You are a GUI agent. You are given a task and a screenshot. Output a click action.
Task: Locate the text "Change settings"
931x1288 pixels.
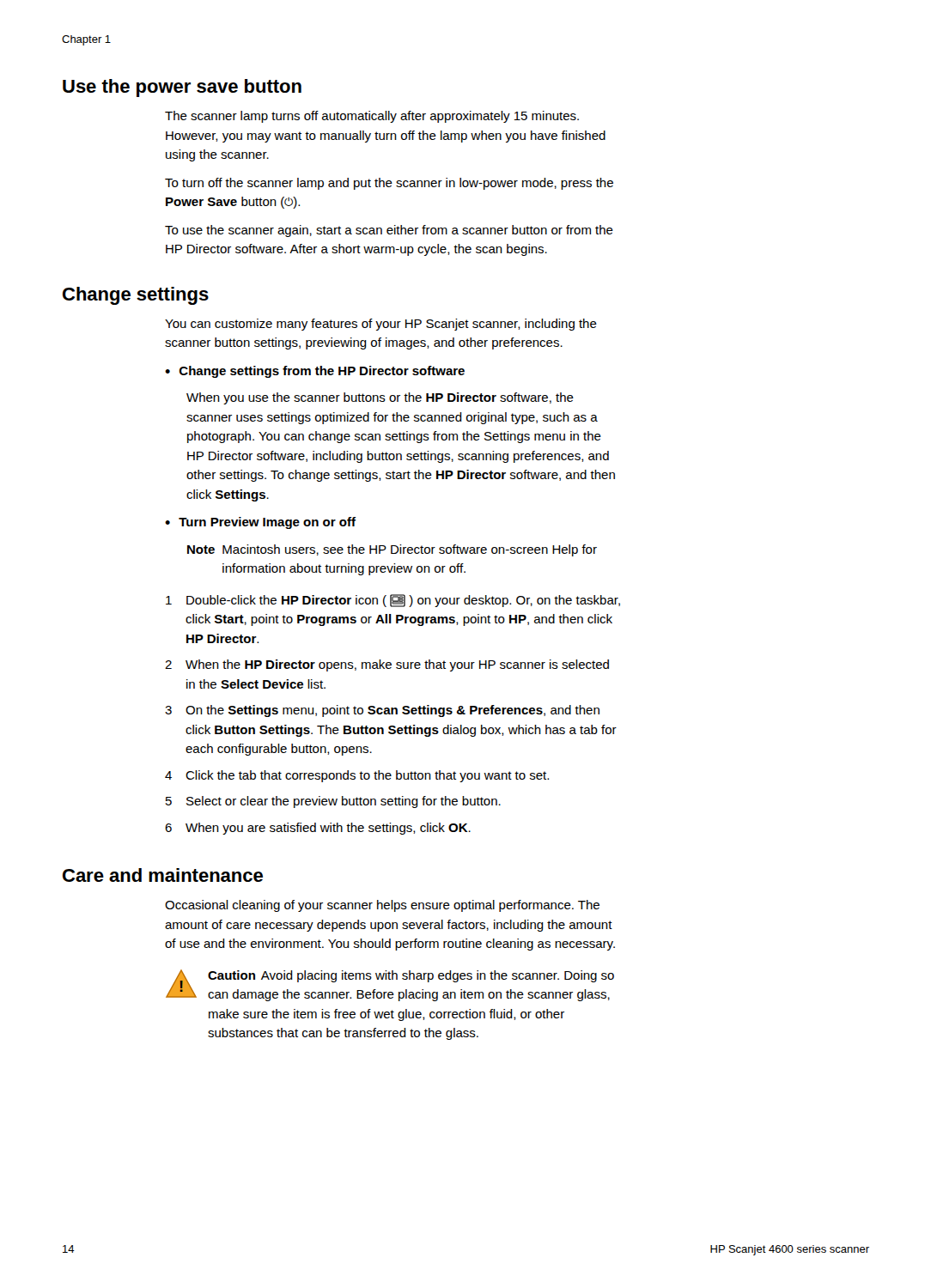pyautogui.click(x=135, y=294)
